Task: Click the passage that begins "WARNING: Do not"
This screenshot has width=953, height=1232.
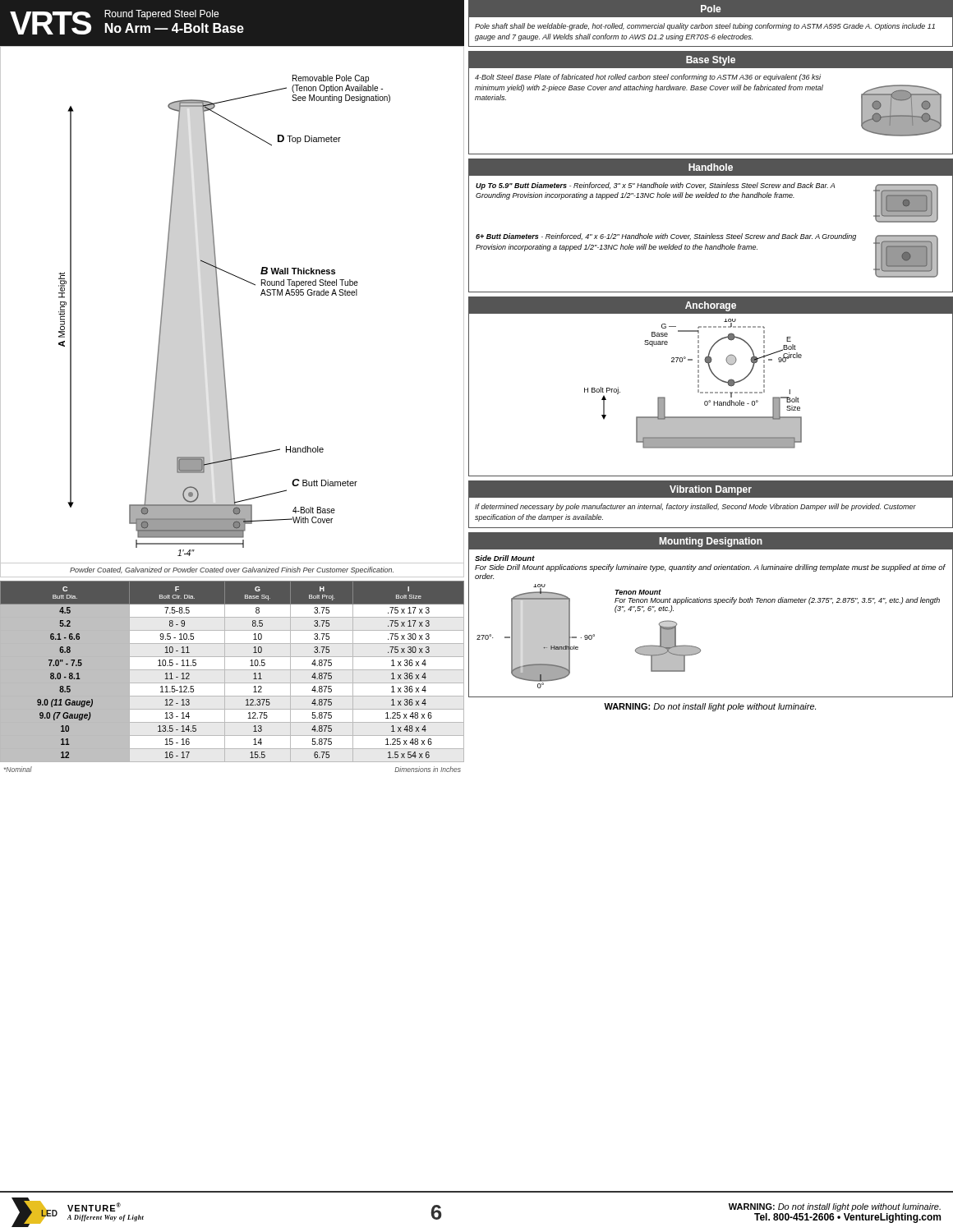Action: tap(711, 706)
